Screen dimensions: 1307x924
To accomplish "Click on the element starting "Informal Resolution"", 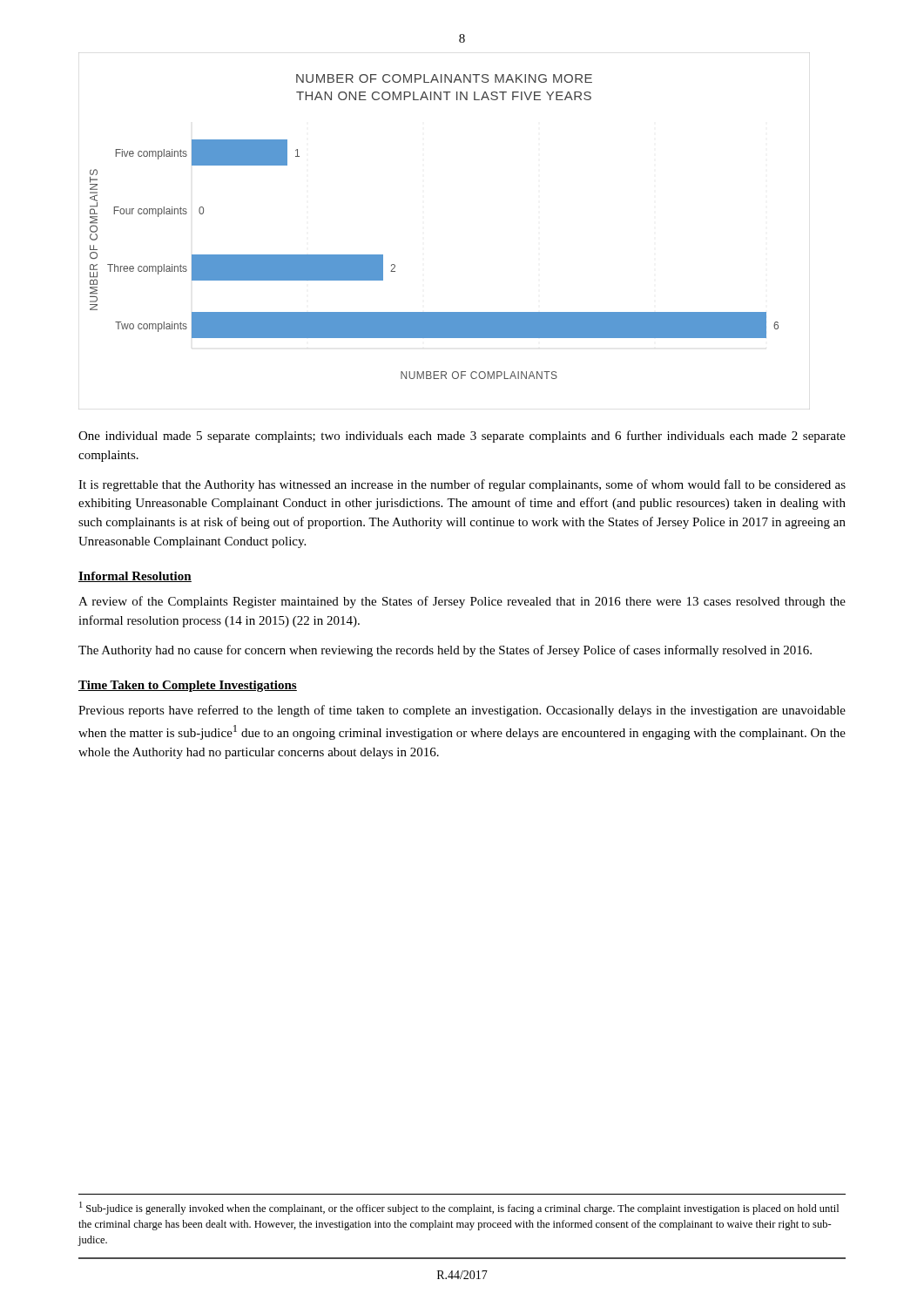I will 135,576.
